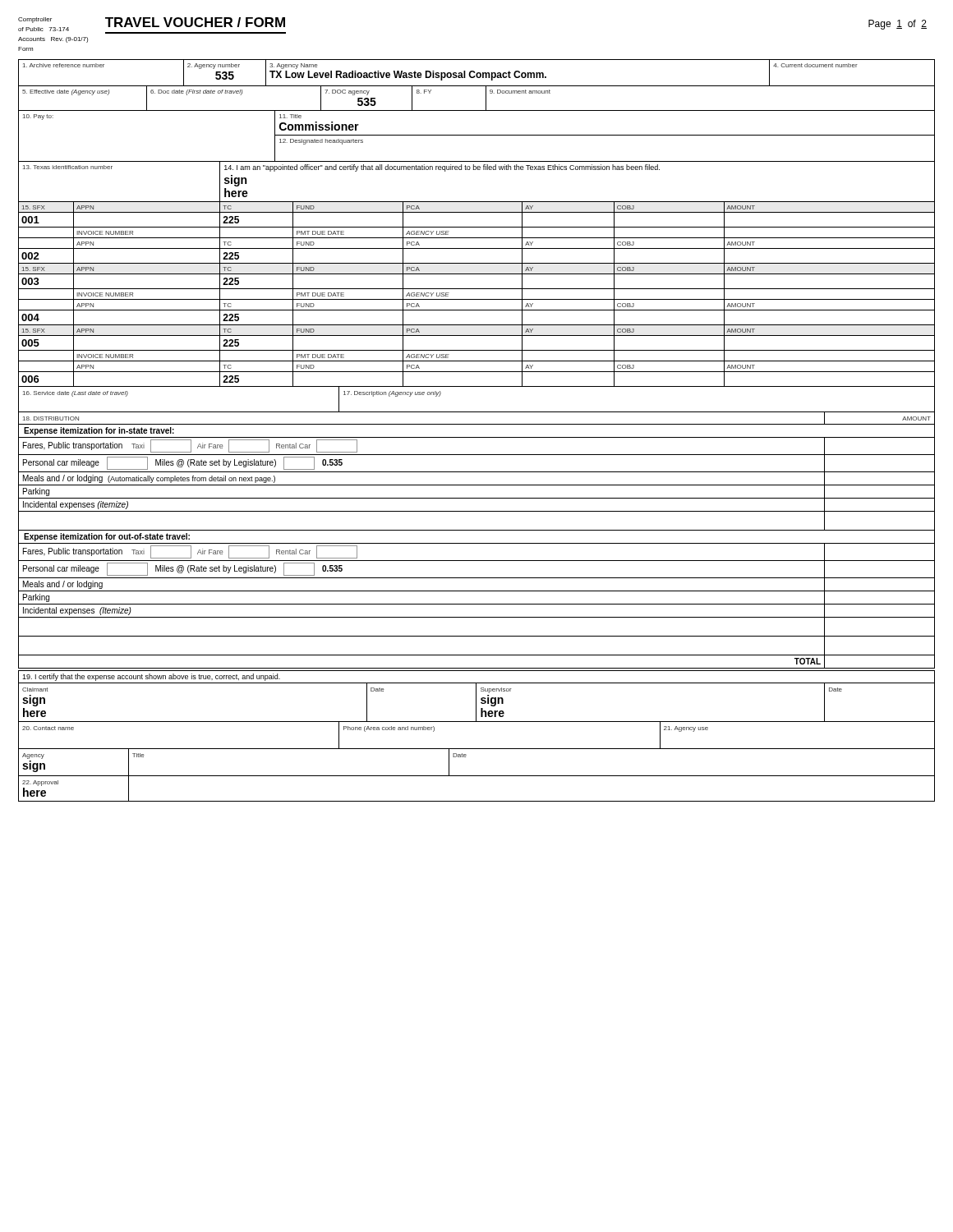Locate the passage starting "I certify that the expense account"

click(151, 677)
